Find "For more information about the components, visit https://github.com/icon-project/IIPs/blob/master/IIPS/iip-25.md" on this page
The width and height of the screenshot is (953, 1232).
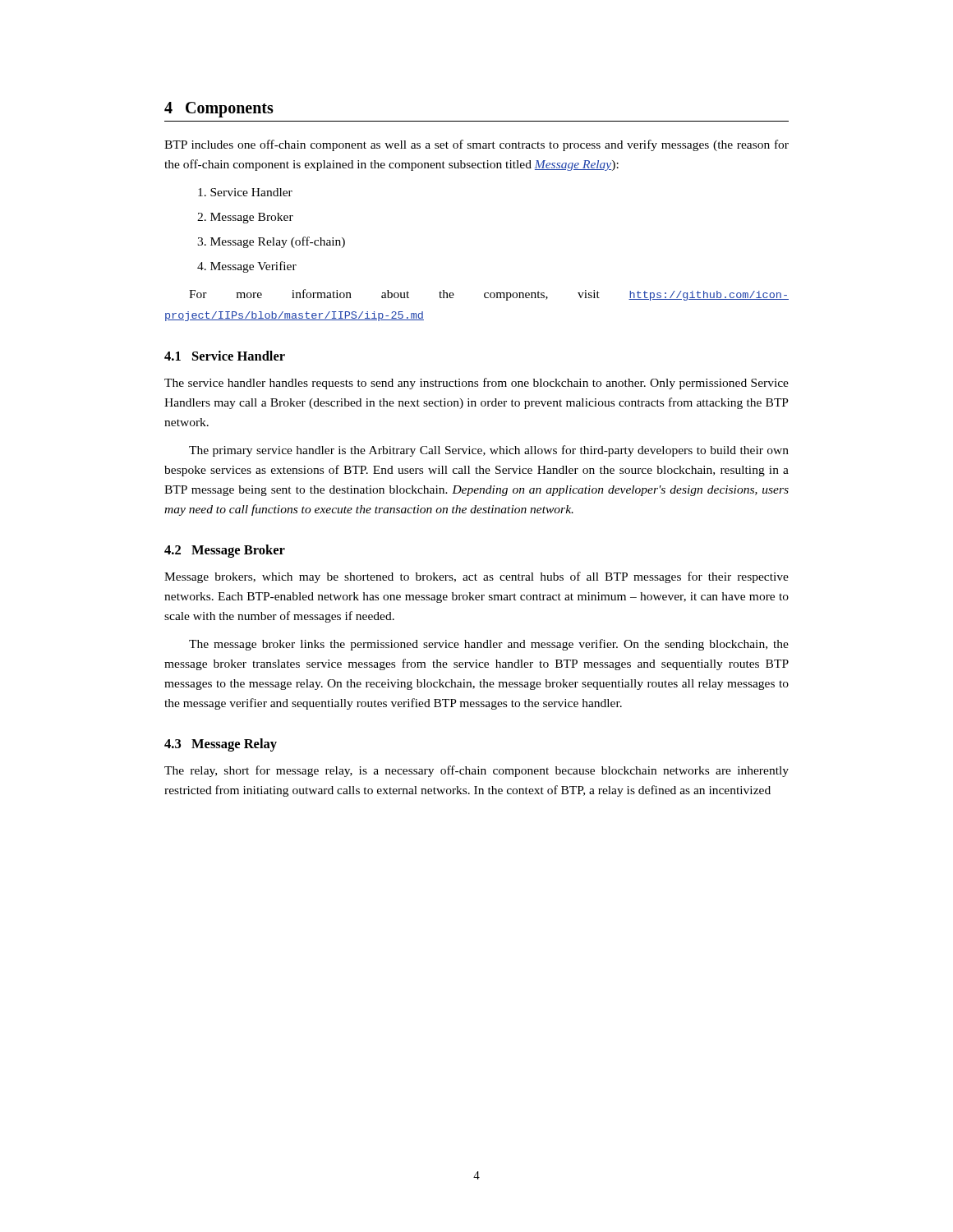tap(476, 305)
